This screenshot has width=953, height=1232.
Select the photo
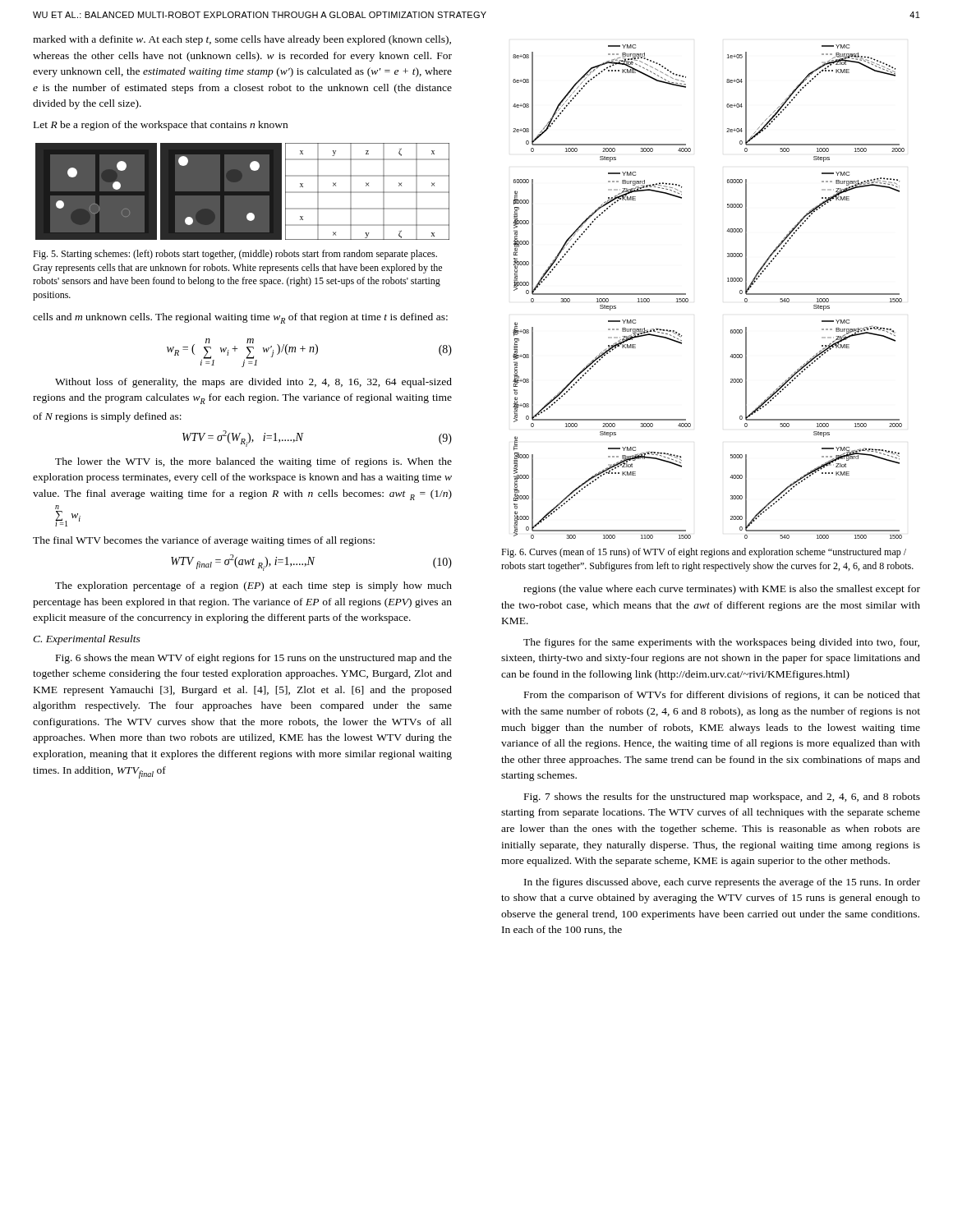[242, 192]
